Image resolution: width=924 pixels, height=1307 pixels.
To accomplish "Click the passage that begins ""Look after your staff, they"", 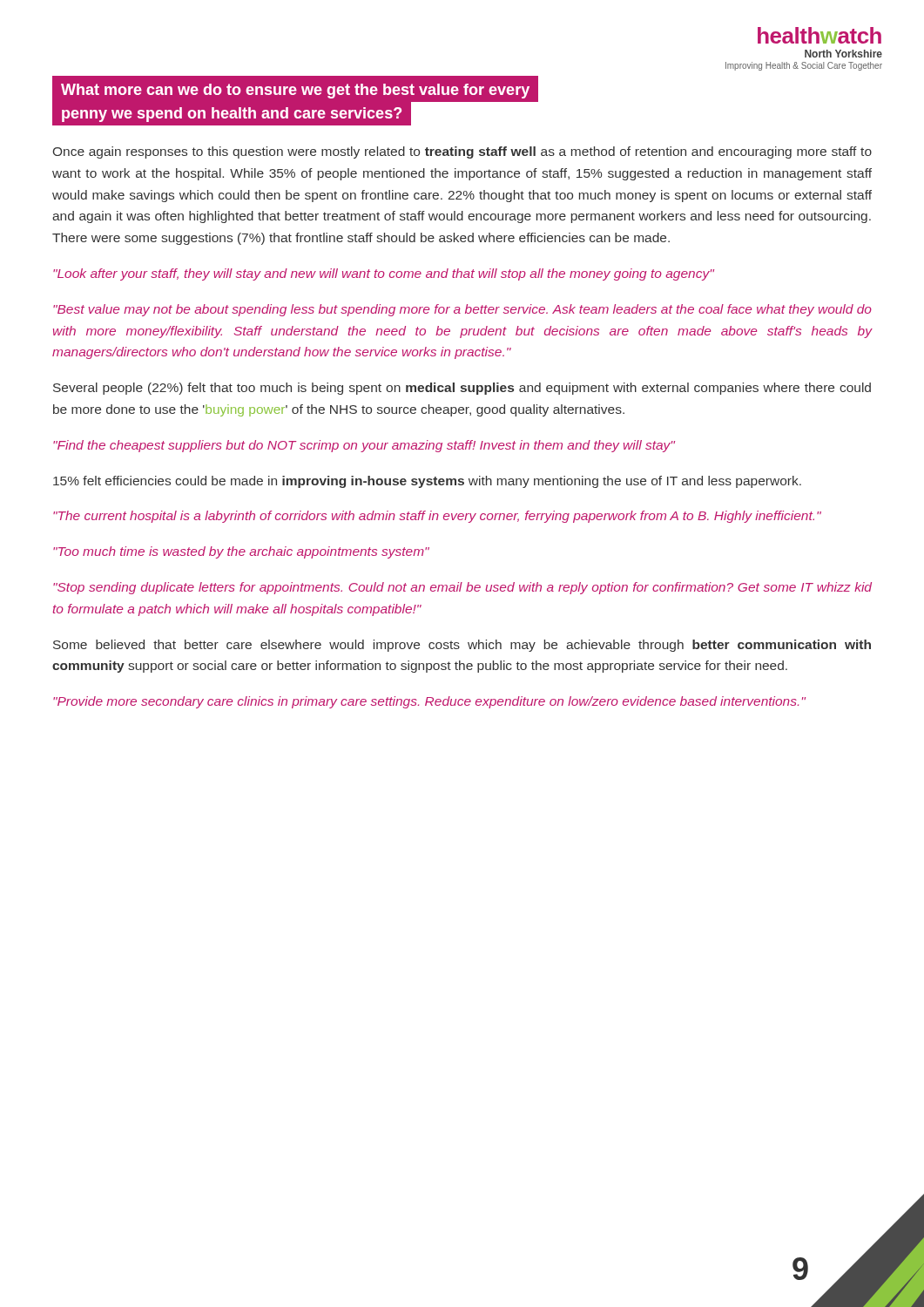I will (383, 273).
